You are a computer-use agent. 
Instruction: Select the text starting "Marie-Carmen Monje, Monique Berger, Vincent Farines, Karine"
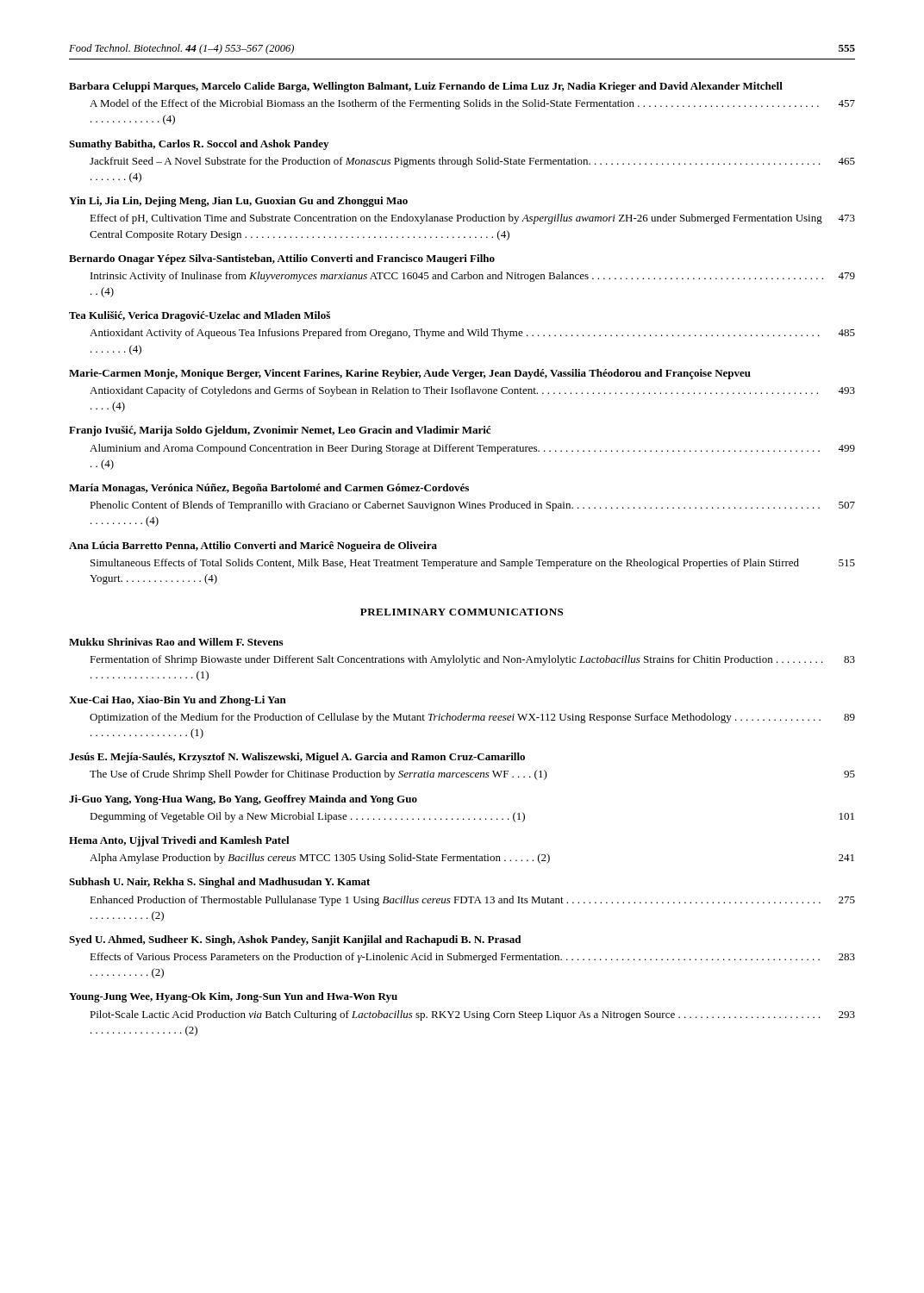462,390
